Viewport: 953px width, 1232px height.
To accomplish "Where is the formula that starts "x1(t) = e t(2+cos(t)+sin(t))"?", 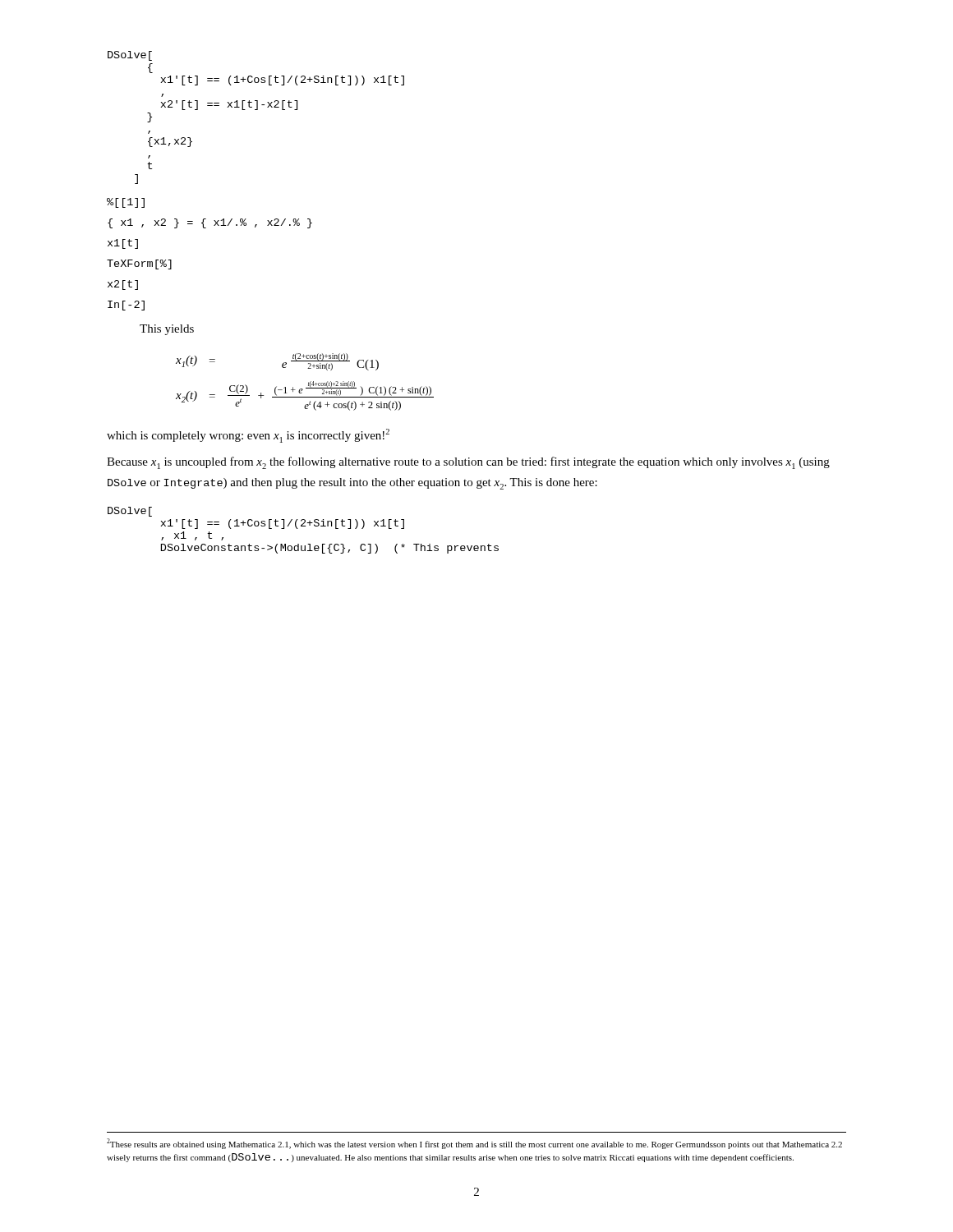I will (x=305, y=382).
